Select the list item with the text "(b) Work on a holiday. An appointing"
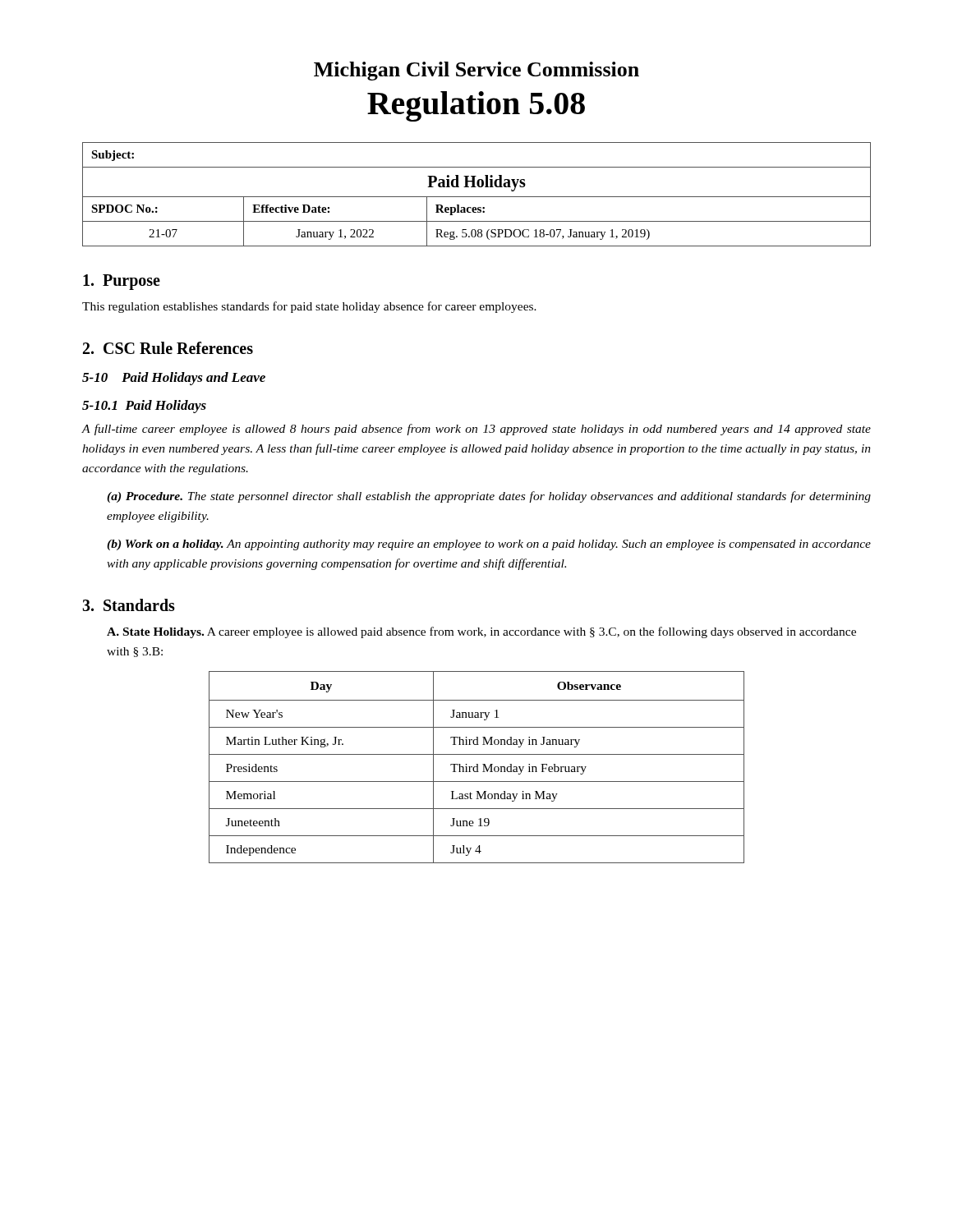 [489, 553]
